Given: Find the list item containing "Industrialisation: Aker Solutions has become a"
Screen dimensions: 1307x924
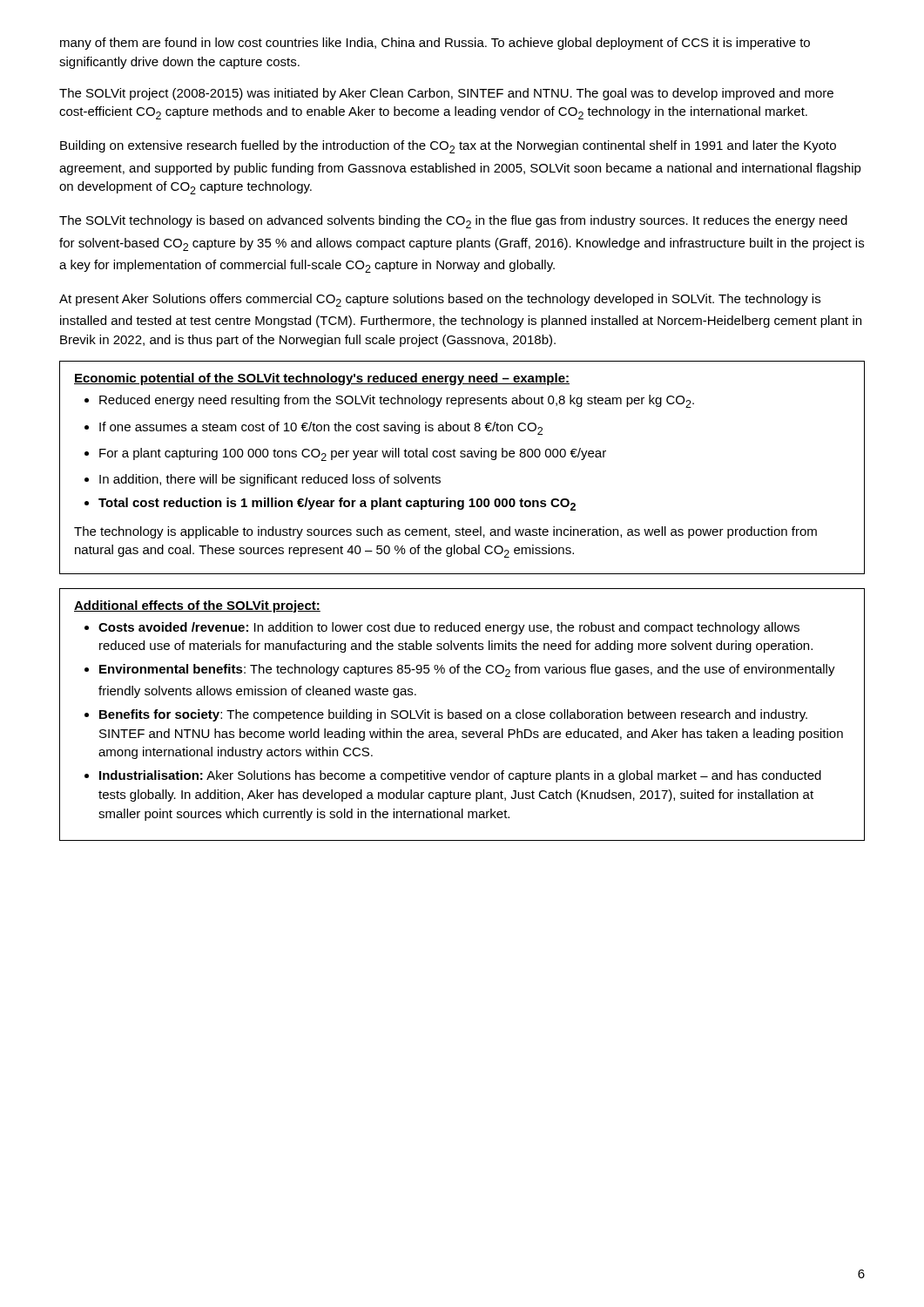Looking at the screenshot, I should [474, 794].
